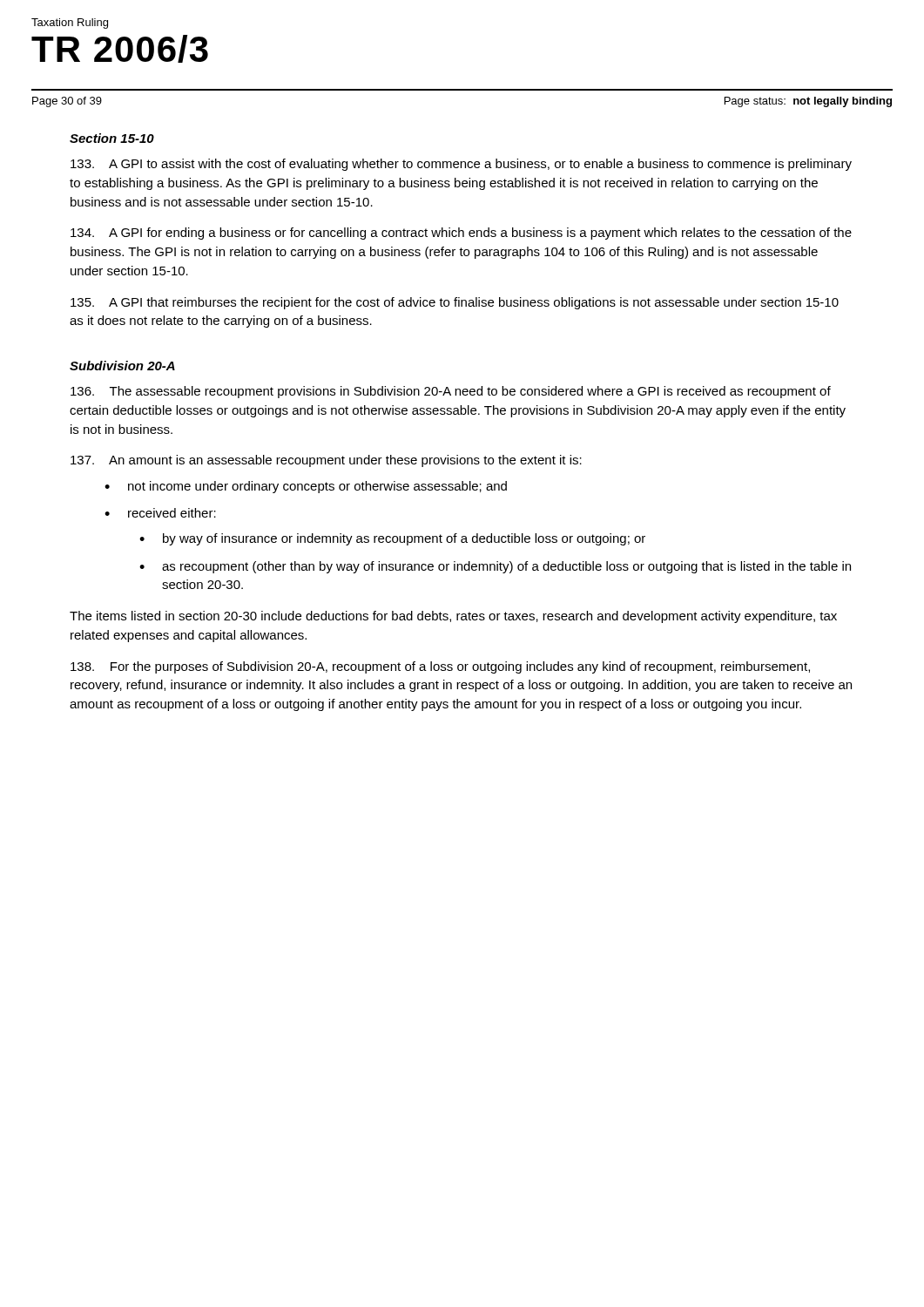Locate the list item containing "• as recoupment (other than by"

(x=497, y=575)
